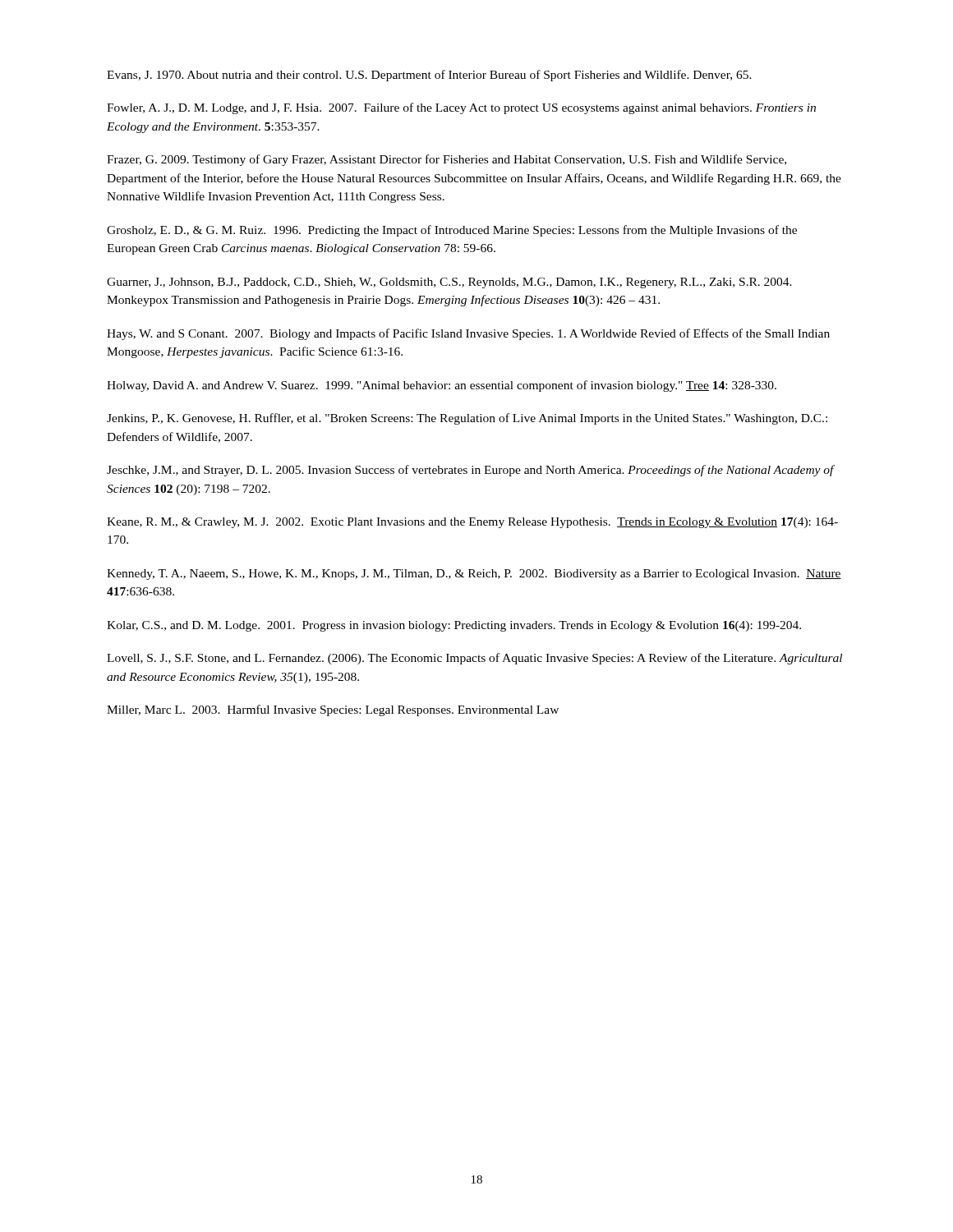This screenshot has width=953, height=1232.
Task: Click on the list item that says "Lovell, S. J.,"
Action: click(475, 667)
